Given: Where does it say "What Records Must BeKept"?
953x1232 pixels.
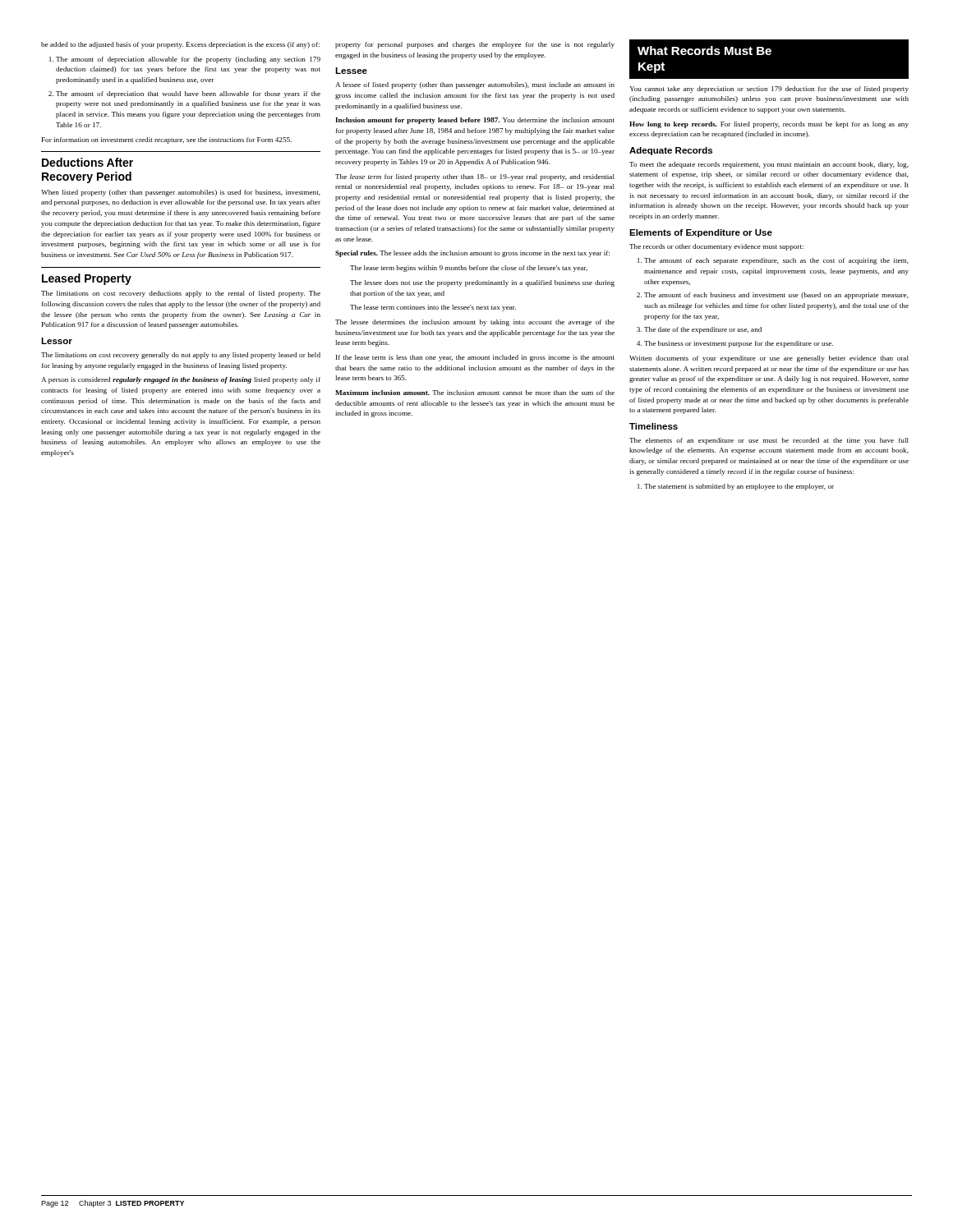Looking at the screenshot, I should [769, 59].
